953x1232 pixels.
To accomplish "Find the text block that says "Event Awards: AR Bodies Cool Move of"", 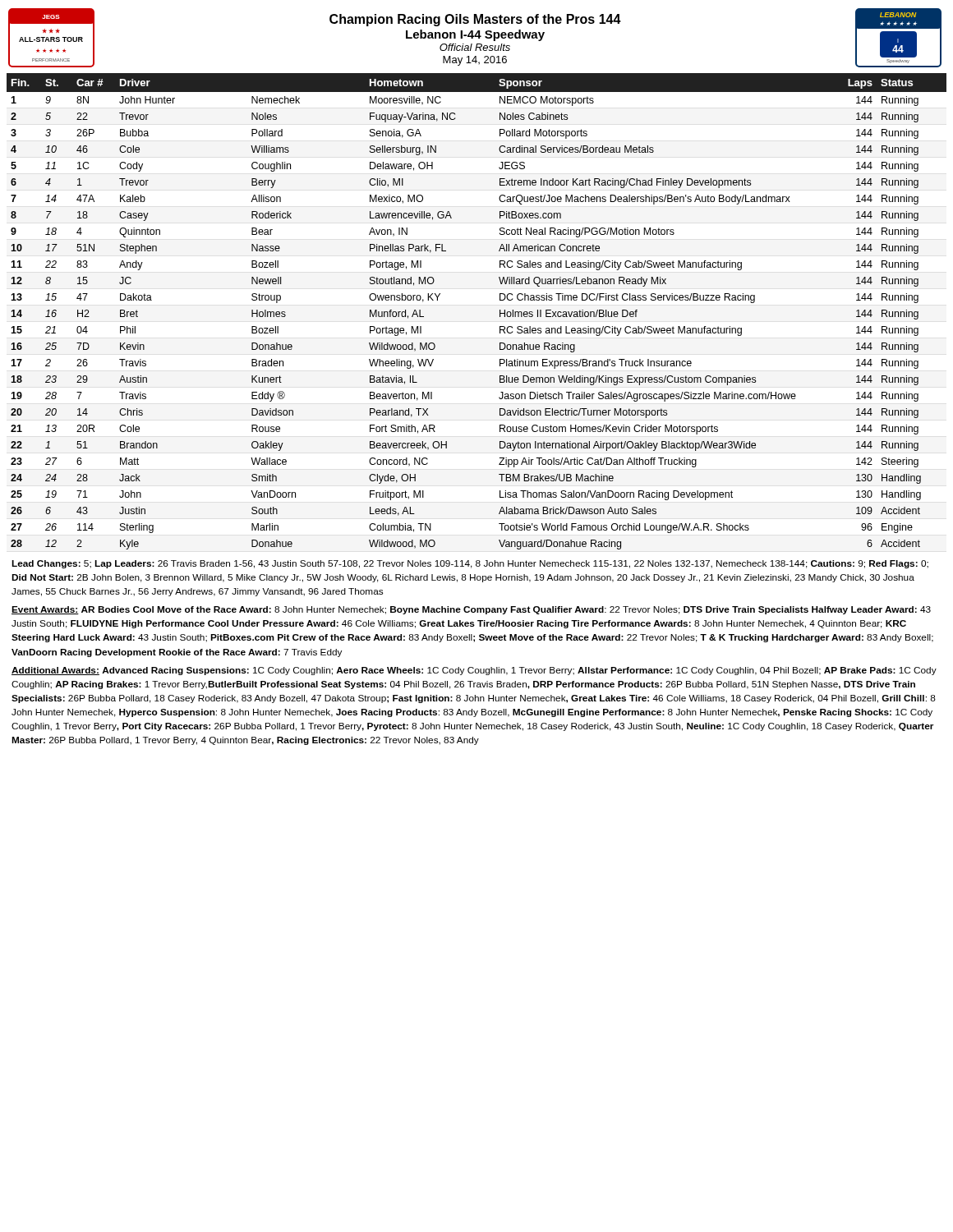I will coord(473,631).
